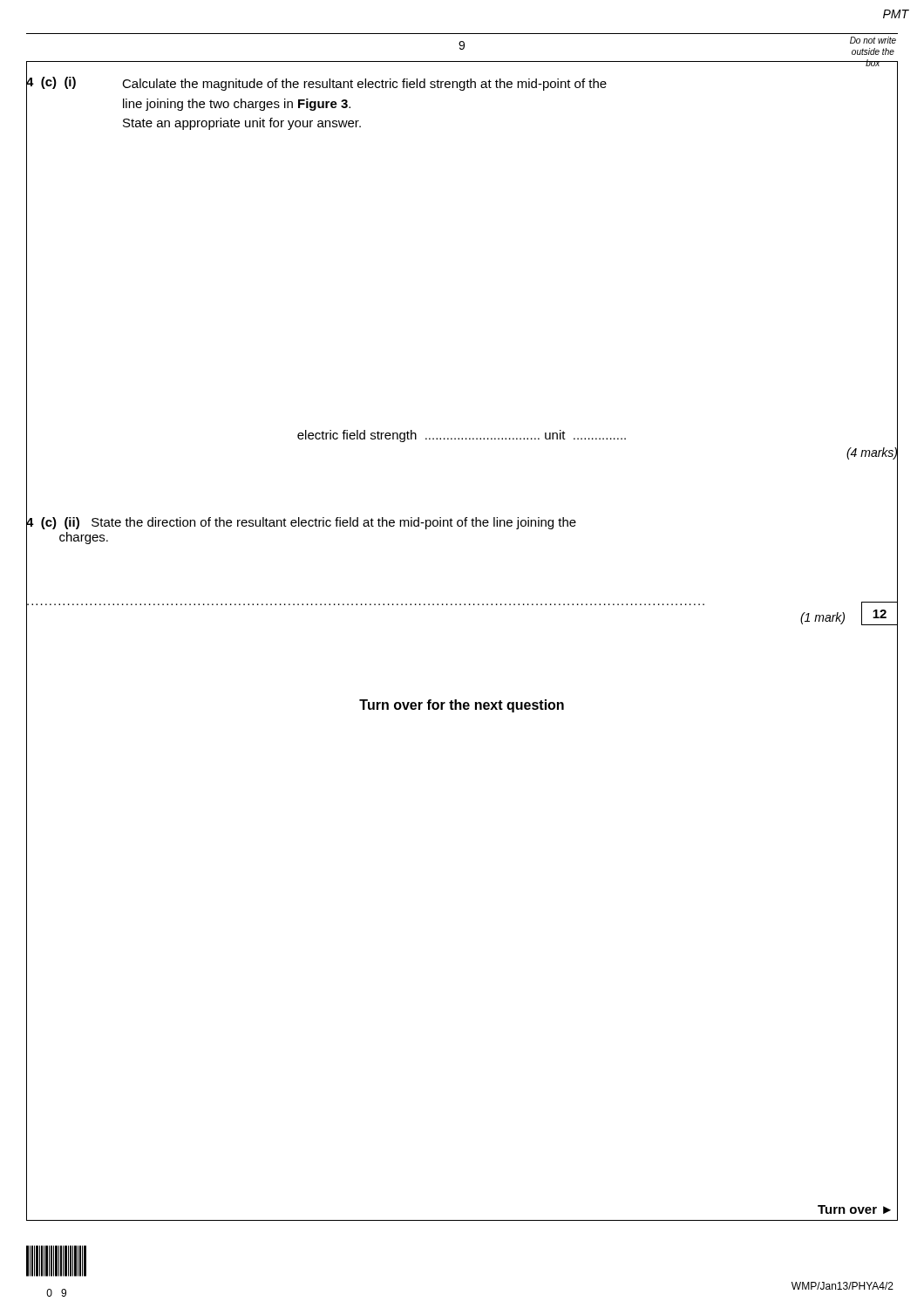Click on the text block that reads "electric field strength ................................ unit ..............."
The width and height of the screenshot is (924, 1308).
pyautogui.click(x=462, y=443)
